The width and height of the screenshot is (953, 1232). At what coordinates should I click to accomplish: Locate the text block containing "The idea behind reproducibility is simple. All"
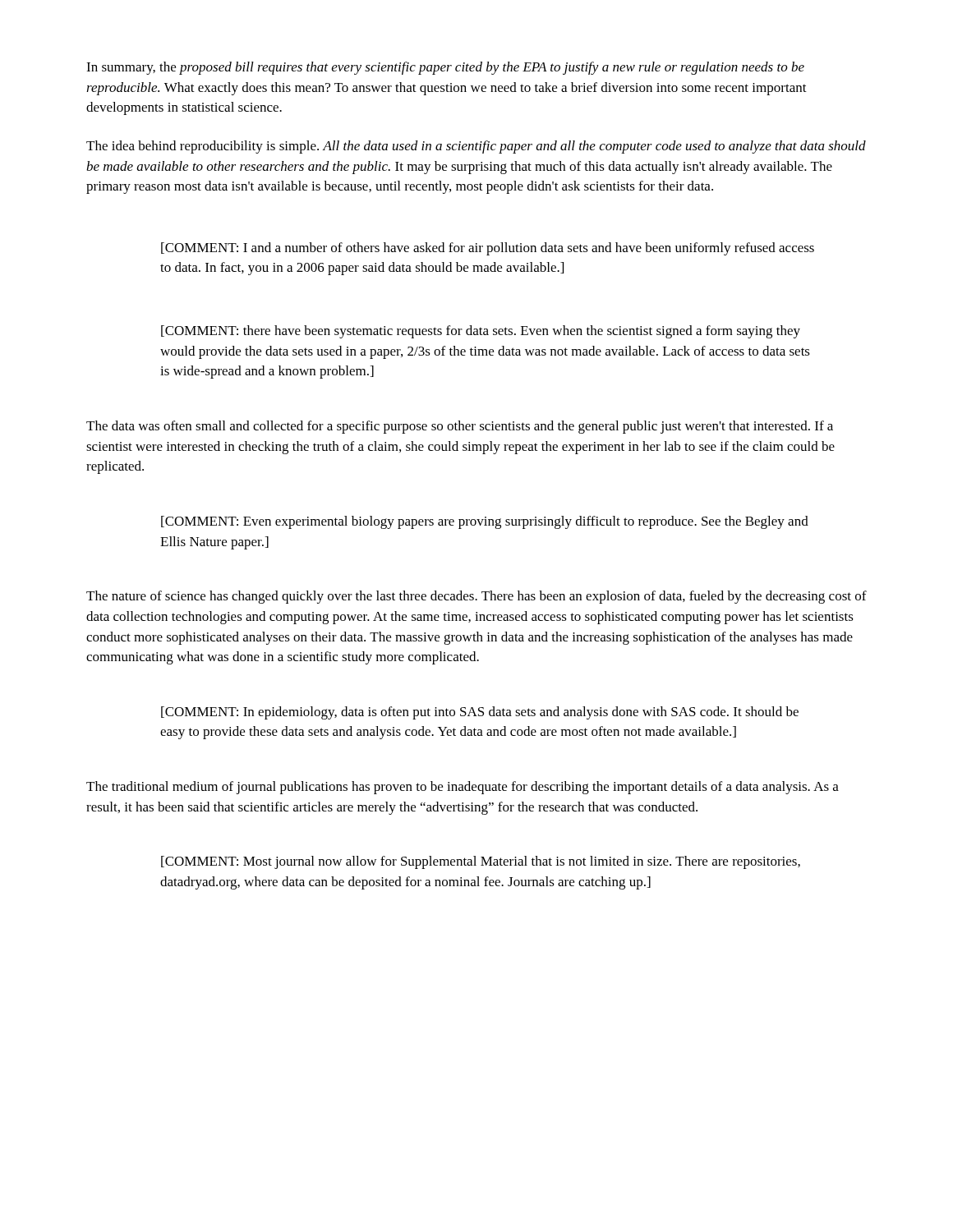(476, 166)
